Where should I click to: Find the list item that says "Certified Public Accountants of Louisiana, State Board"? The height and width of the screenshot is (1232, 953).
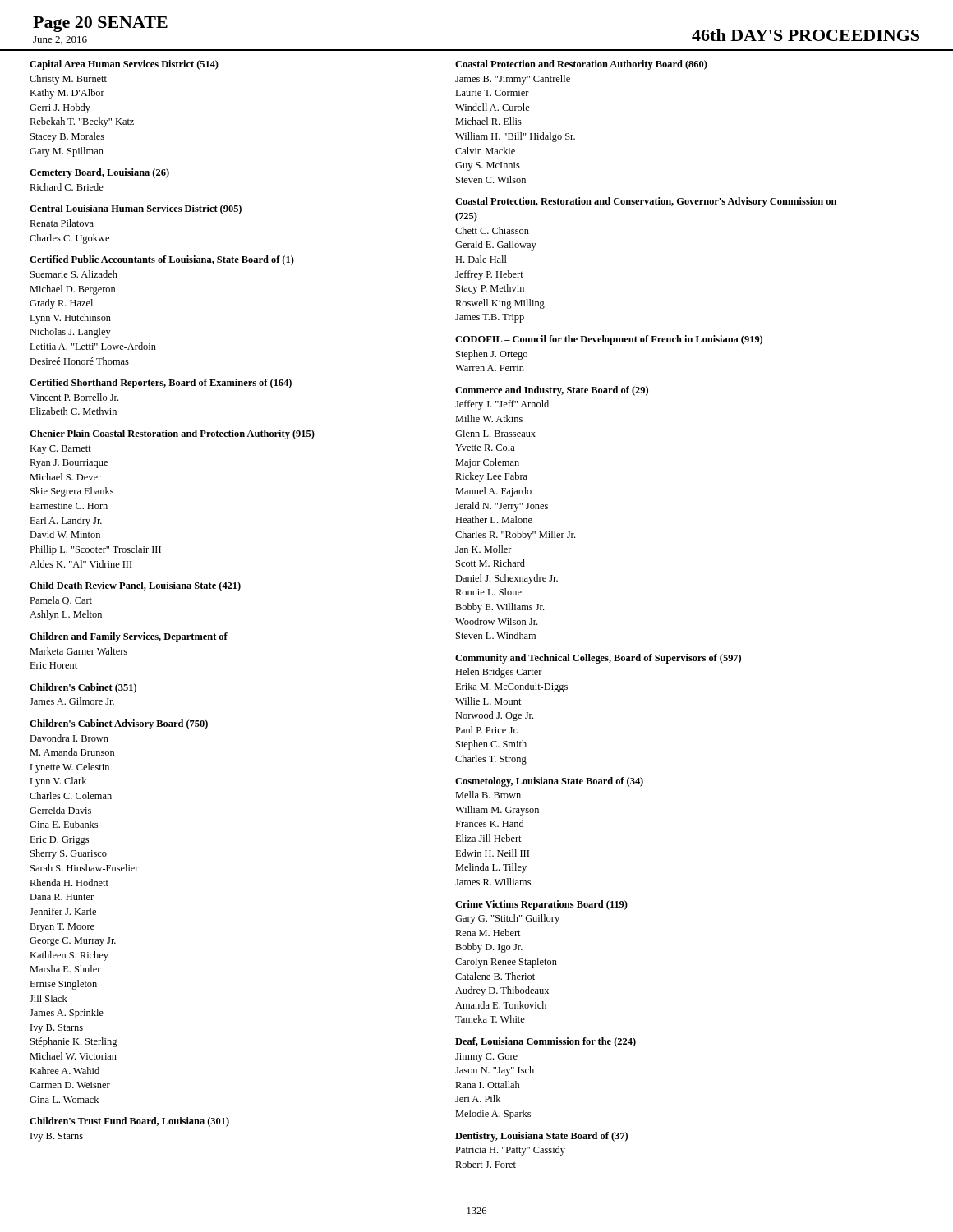162,260
